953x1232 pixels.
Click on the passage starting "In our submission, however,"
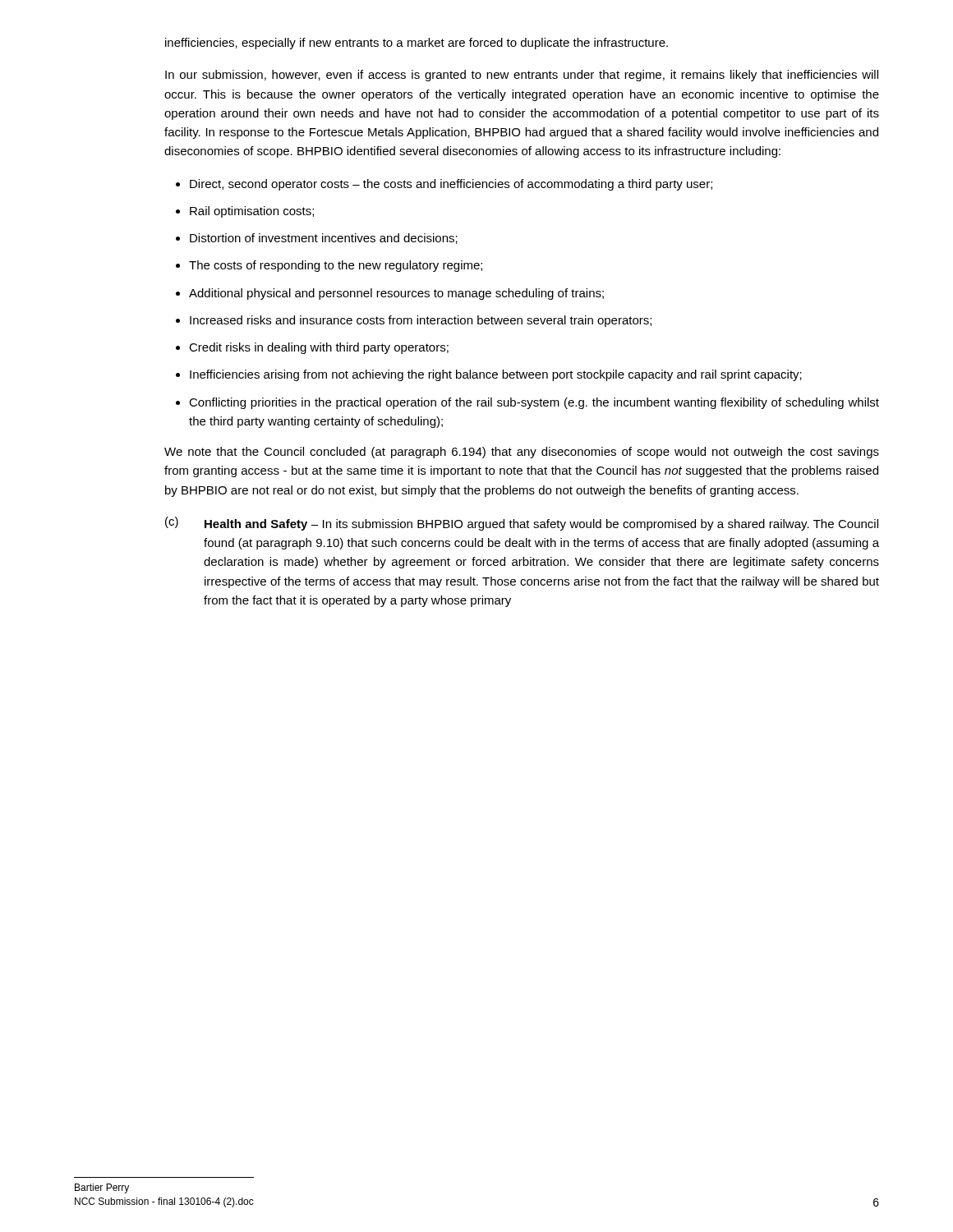pos(522,113)
